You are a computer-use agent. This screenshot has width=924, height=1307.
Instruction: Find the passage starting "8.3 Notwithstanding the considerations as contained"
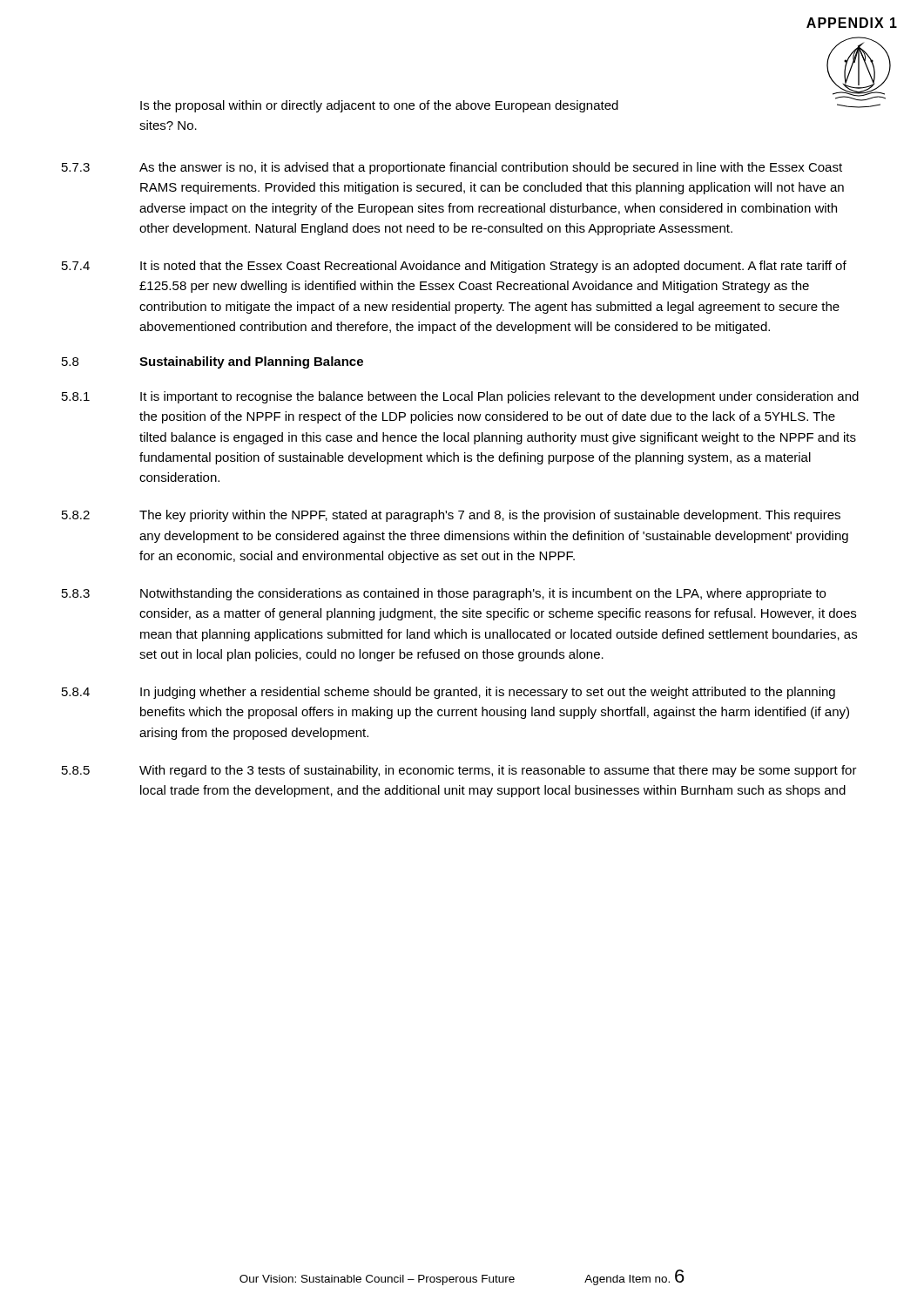coord(462,623)
